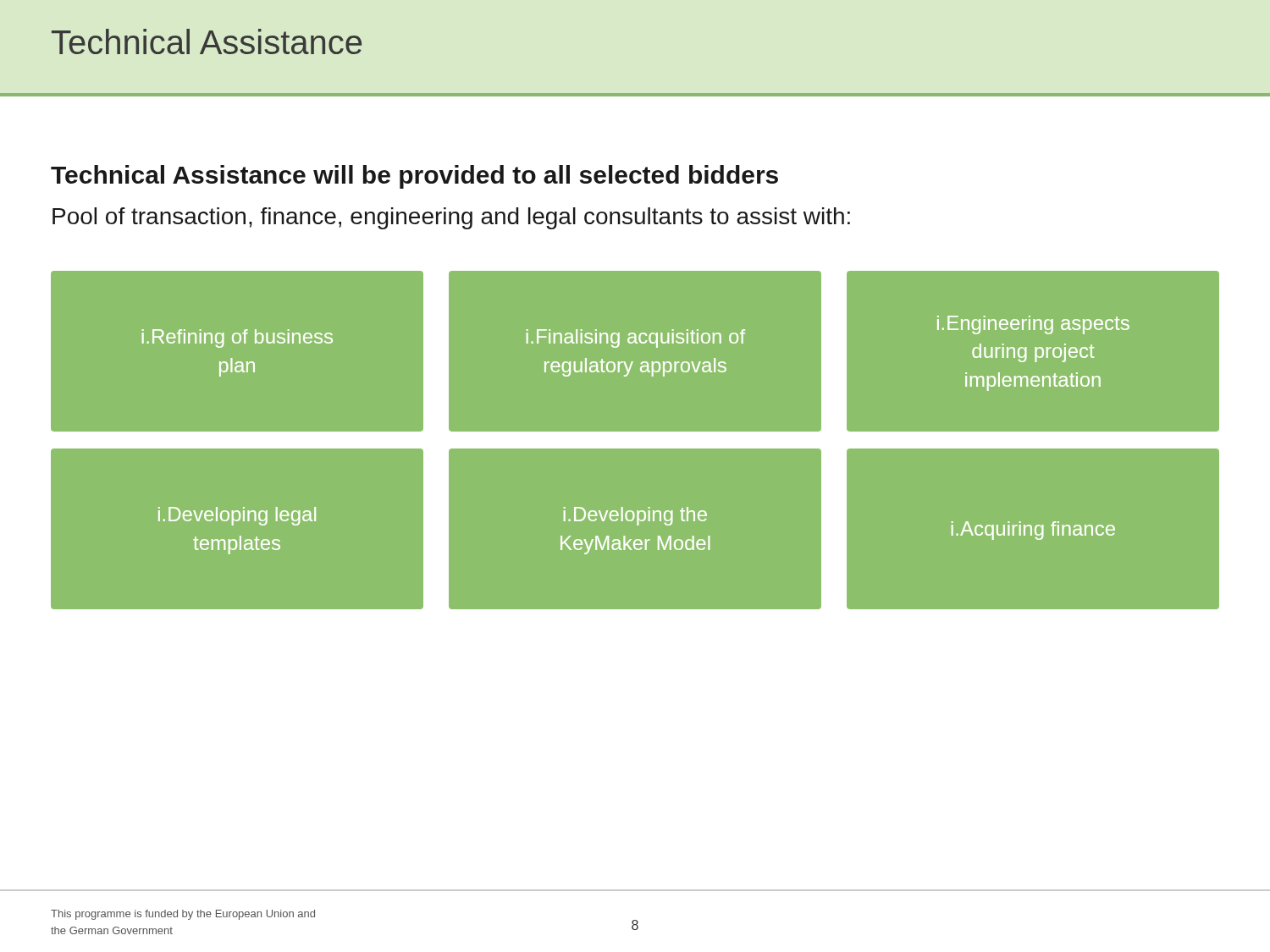Locate the infographic

pyautogui.click(x=635, y=448)
